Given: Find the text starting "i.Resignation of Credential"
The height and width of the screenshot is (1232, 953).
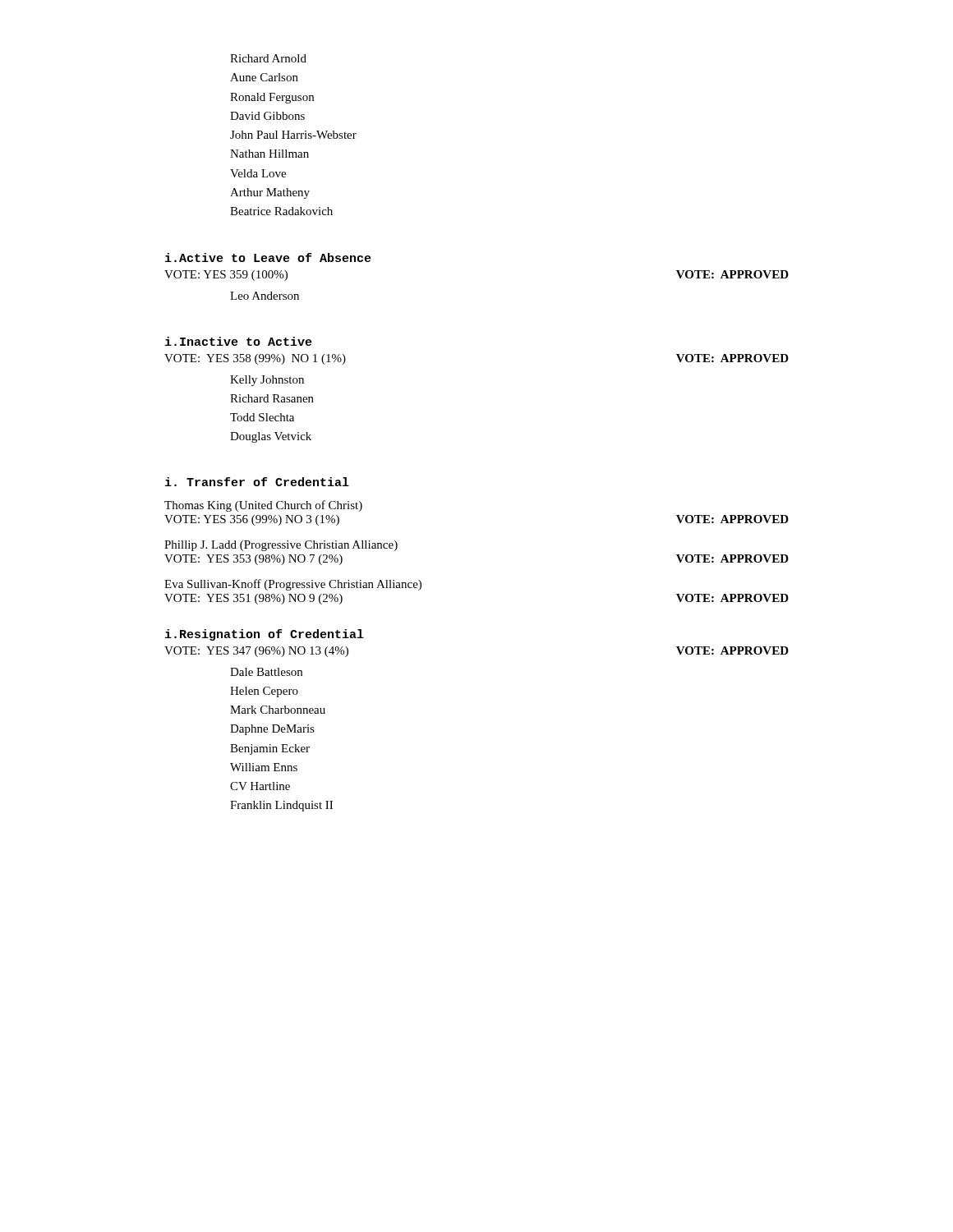Looking at the screenshot, I should point(264,635).
